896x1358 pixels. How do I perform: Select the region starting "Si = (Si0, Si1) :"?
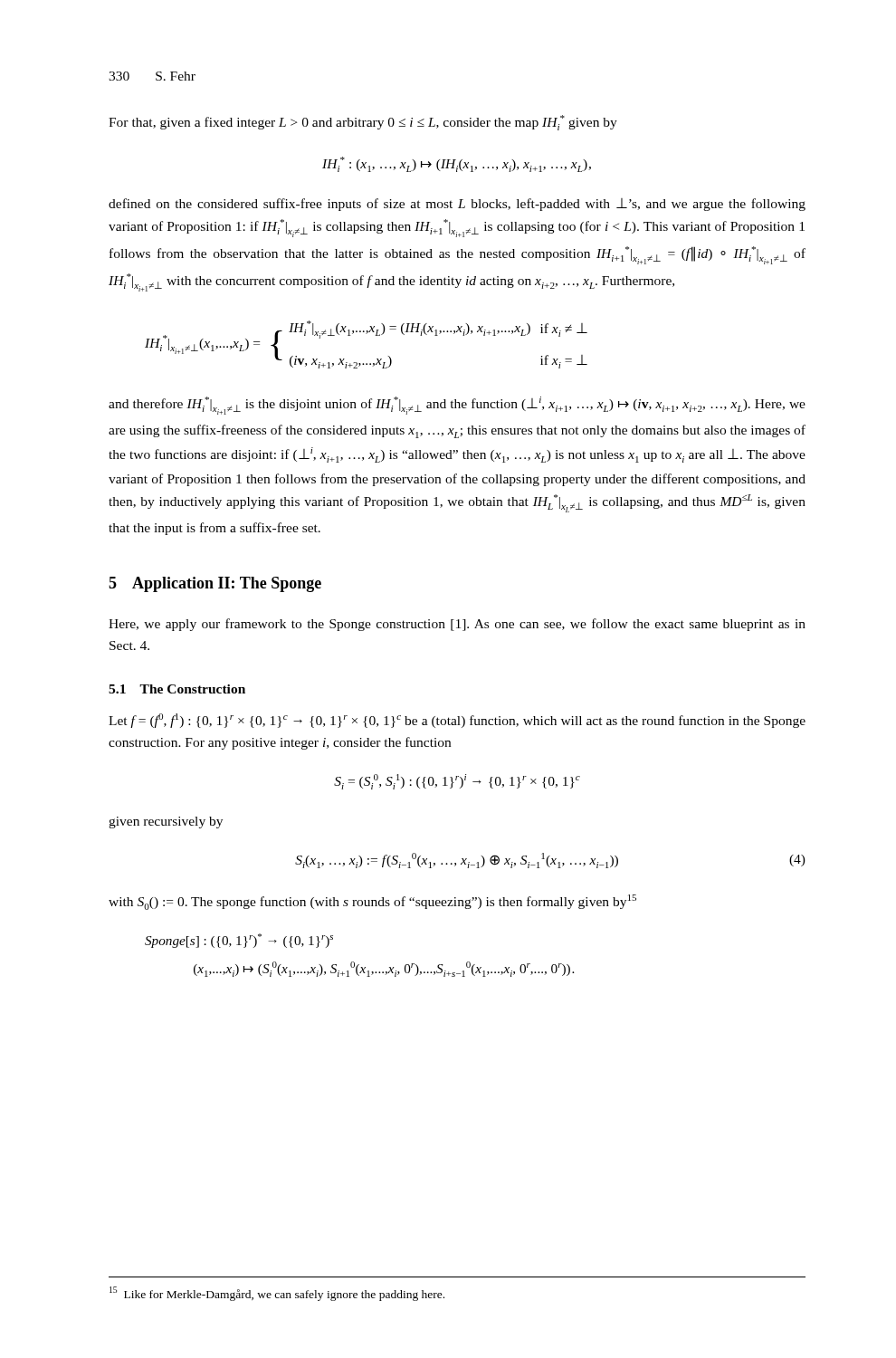(457, 781)
